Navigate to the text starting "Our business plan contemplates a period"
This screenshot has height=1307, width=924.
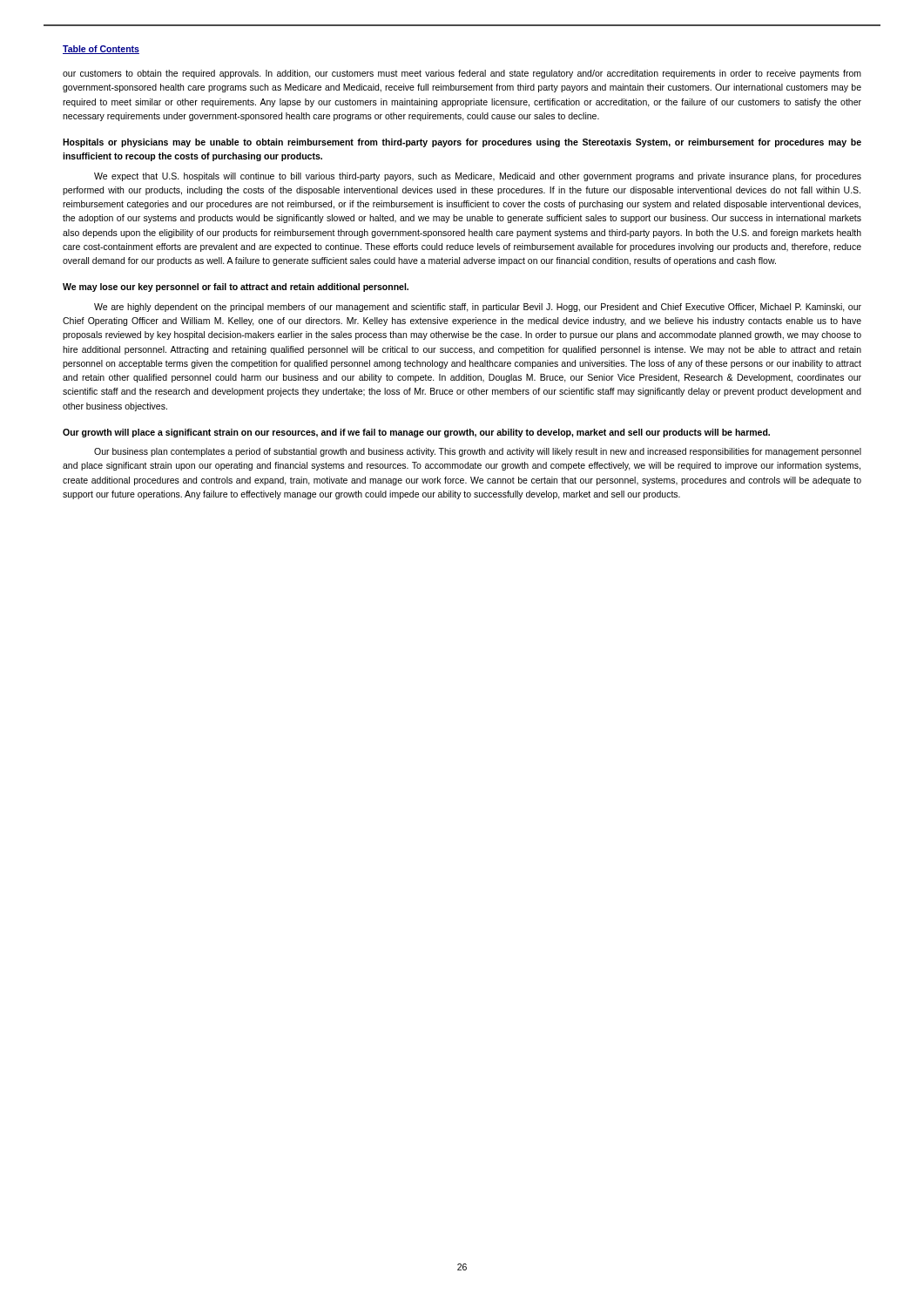coord(462,473)
